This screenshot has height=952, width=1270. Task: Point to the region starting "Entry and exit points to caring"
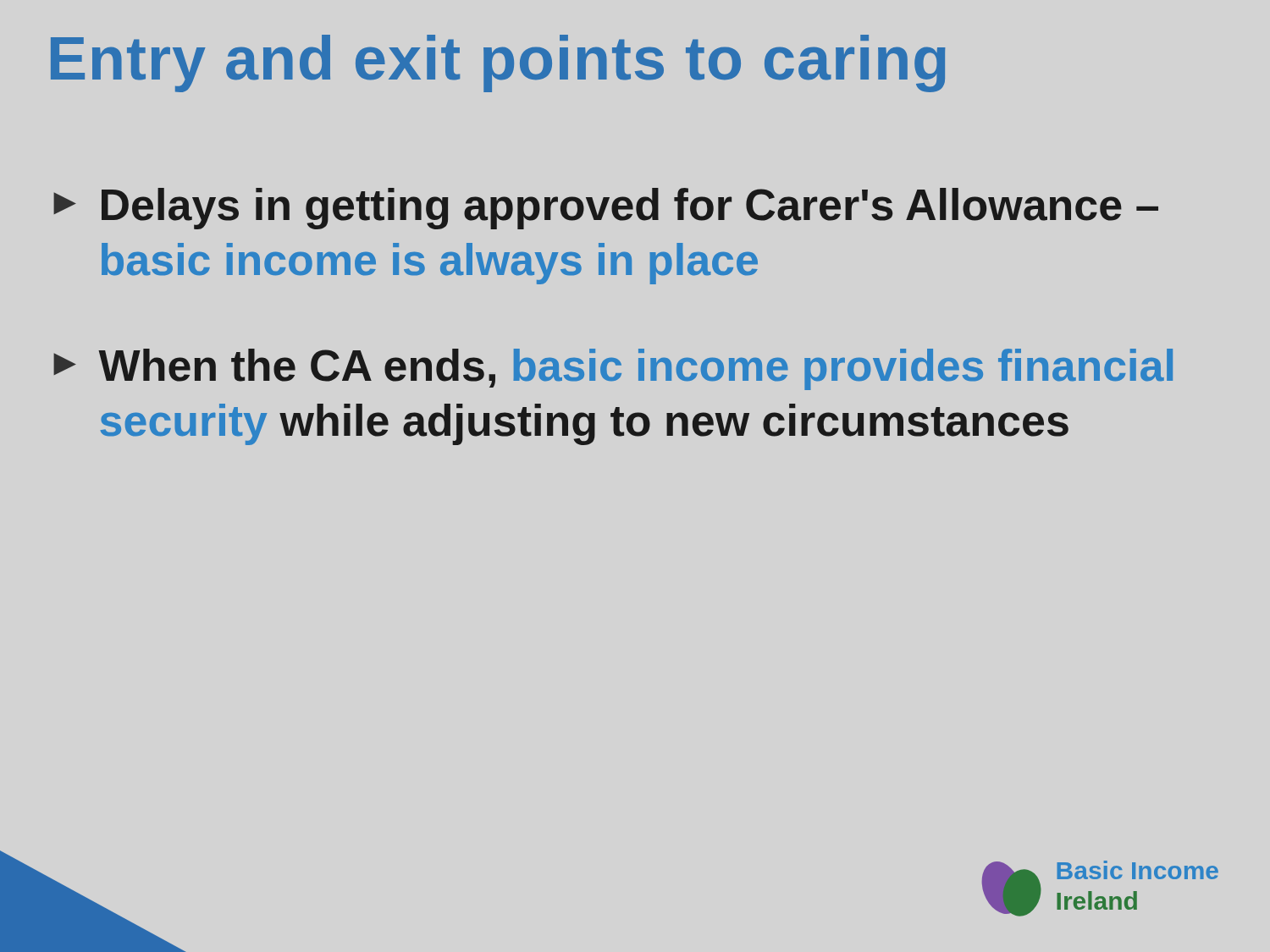point(498,58)
